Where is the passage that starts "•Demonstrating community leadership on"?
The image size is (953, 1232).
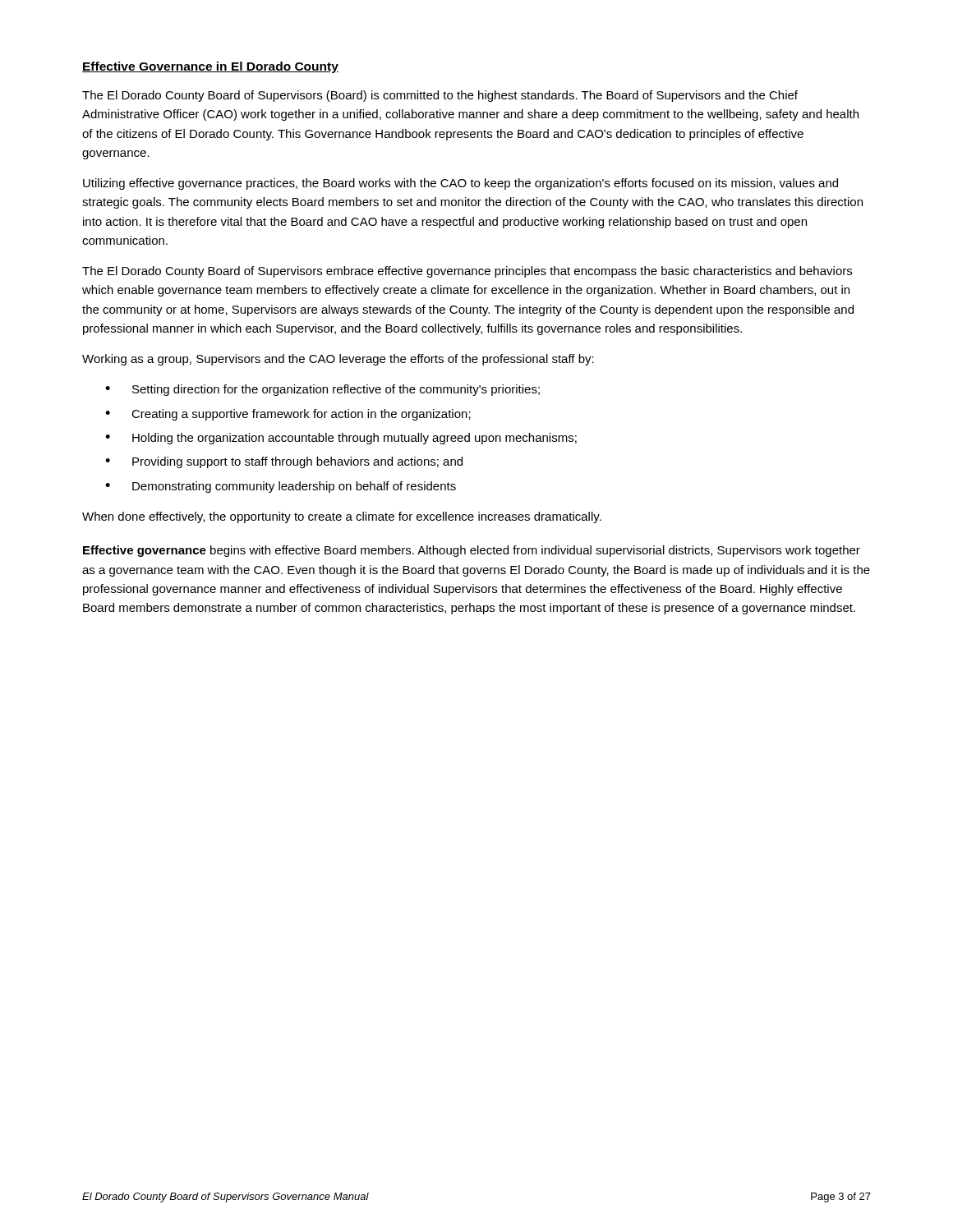coord(281,486)
